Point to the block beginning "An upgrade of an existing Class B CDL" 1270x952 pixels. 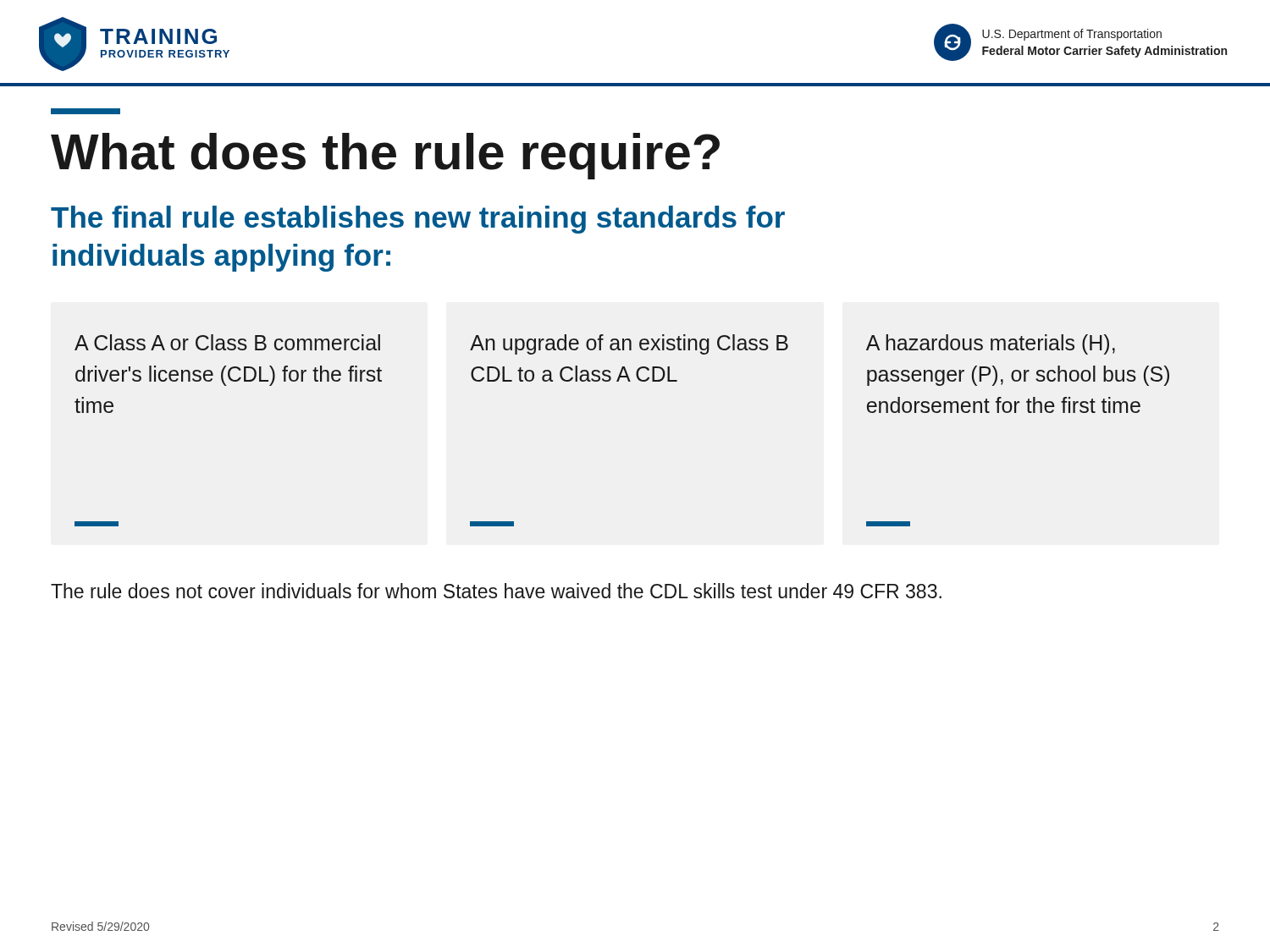tap(629, 344)
